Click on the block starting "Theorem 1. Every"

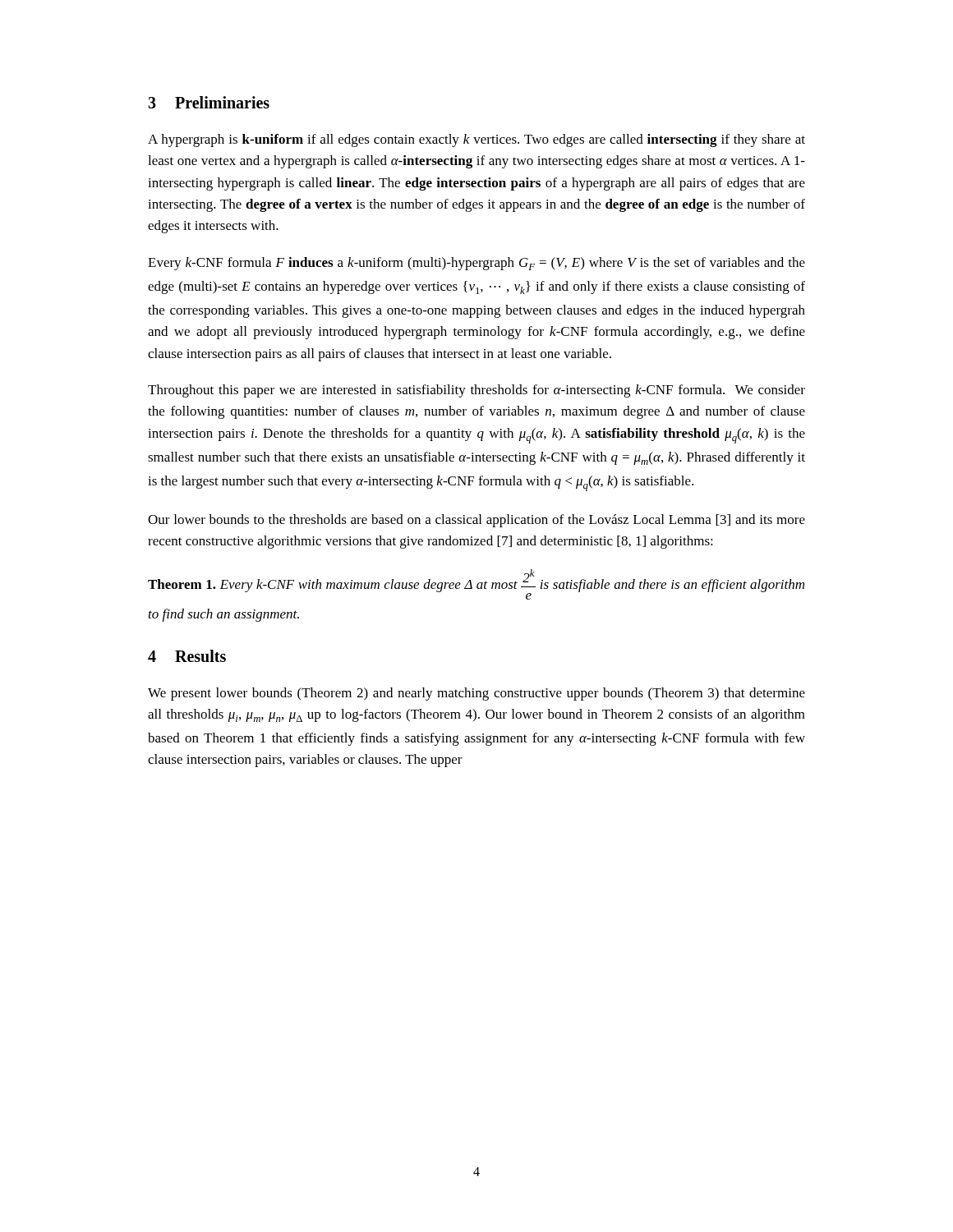[476, 596]
